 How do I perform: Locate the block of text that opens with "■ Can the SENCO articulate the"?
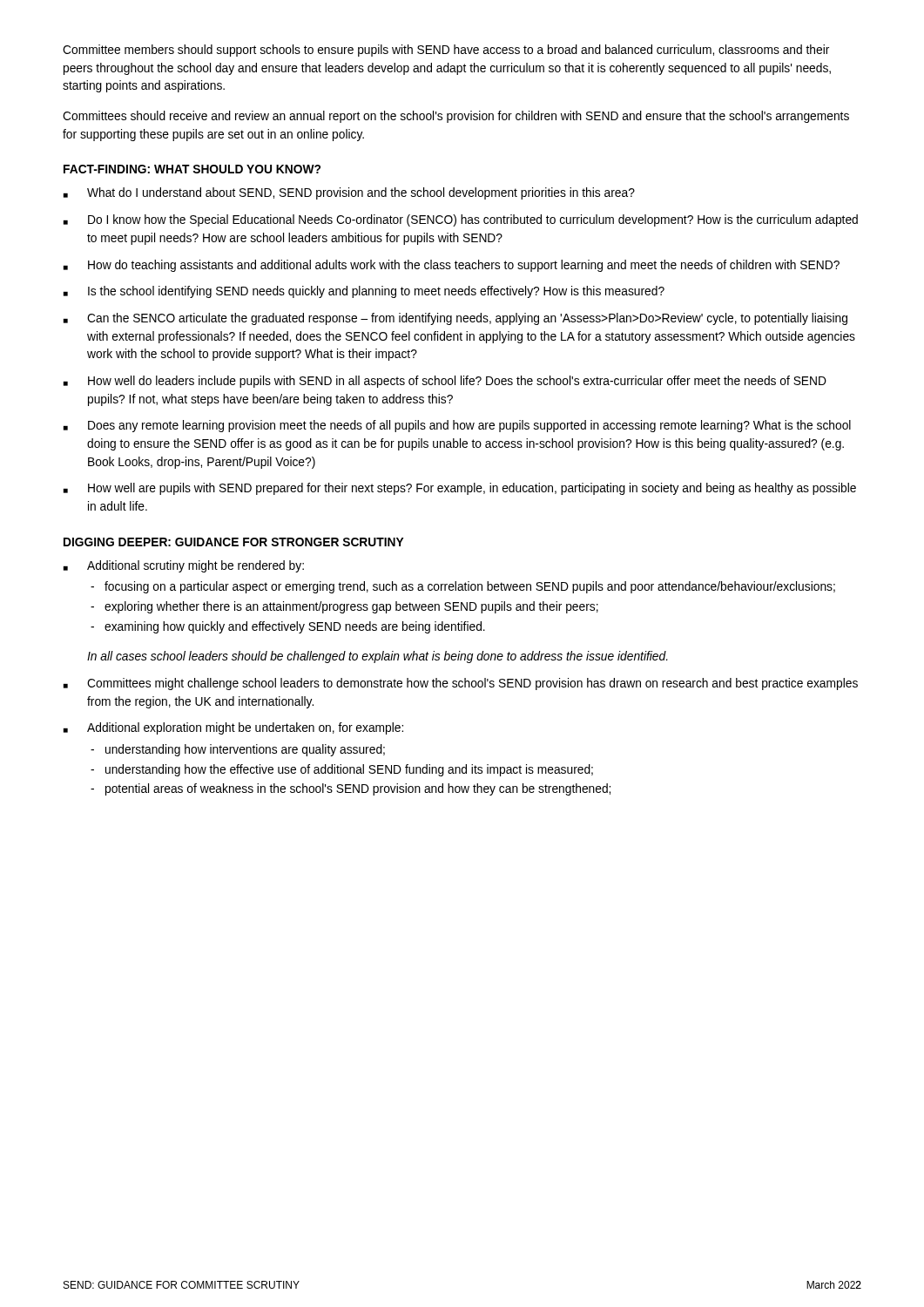pyautogui.click(x=462, y=337)
